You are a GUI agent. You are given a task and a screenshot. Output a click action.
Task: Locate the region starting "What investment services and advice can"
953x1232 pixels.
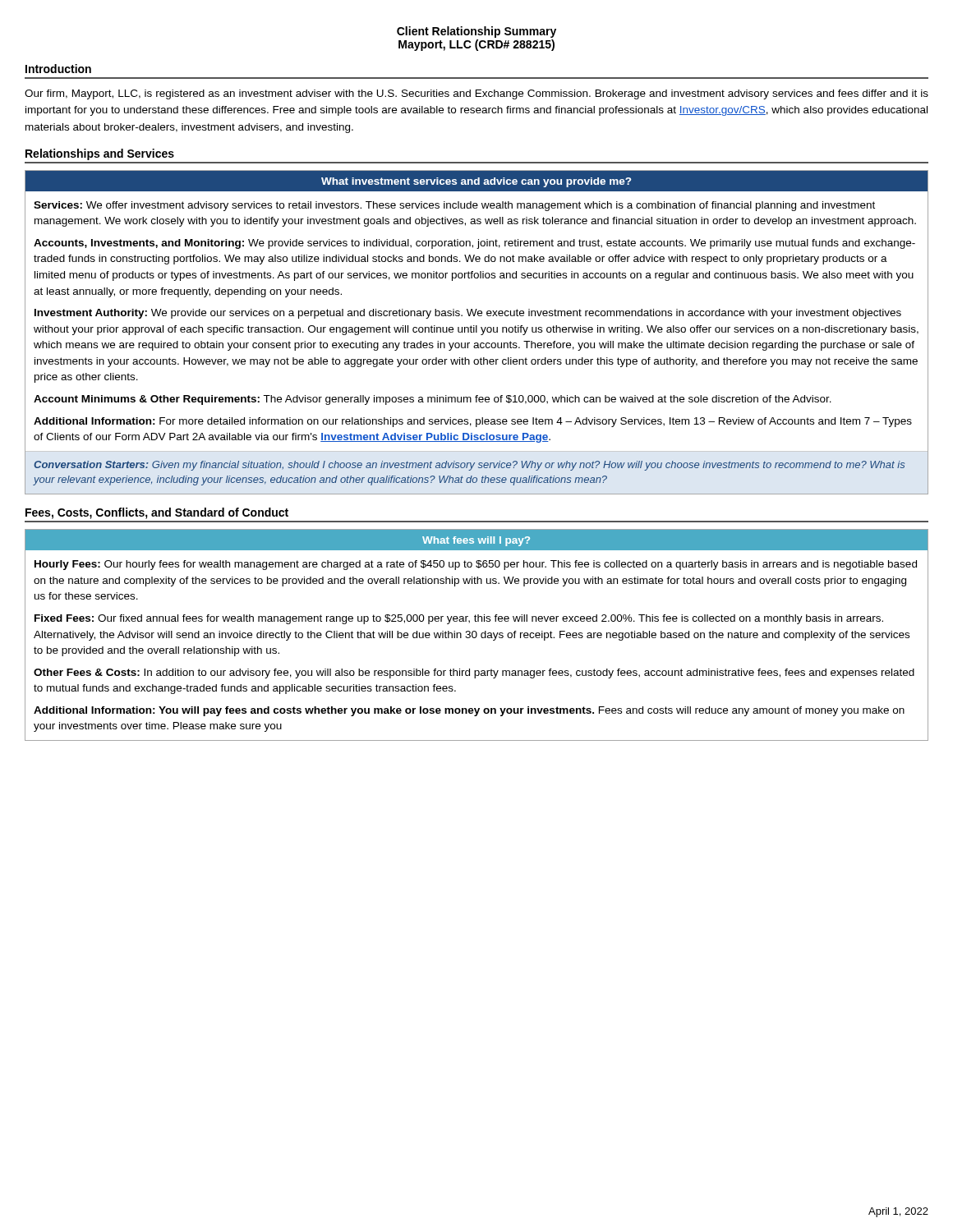(476, 181)
